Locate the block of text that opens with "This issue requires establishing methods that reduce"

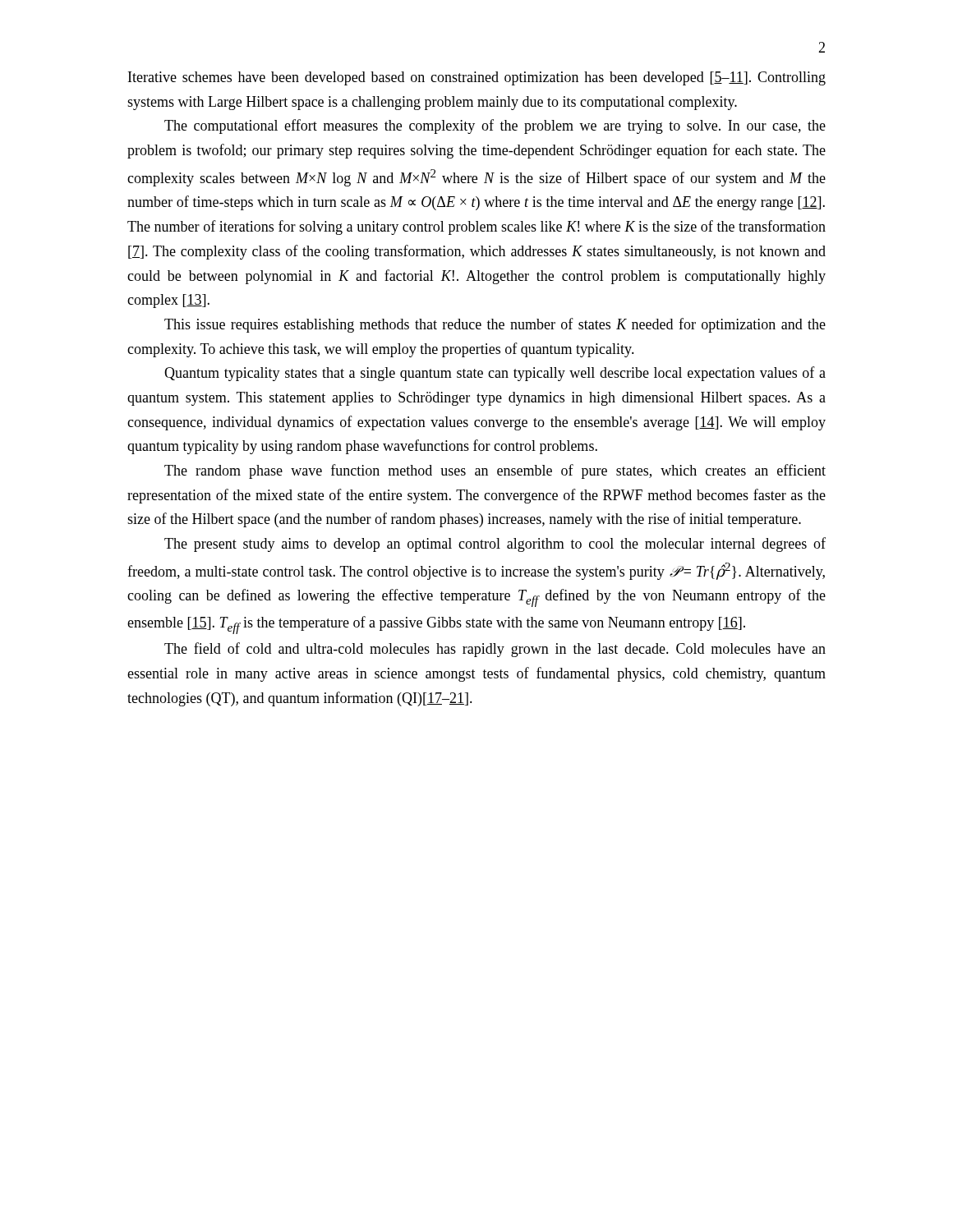coord(476,337)
